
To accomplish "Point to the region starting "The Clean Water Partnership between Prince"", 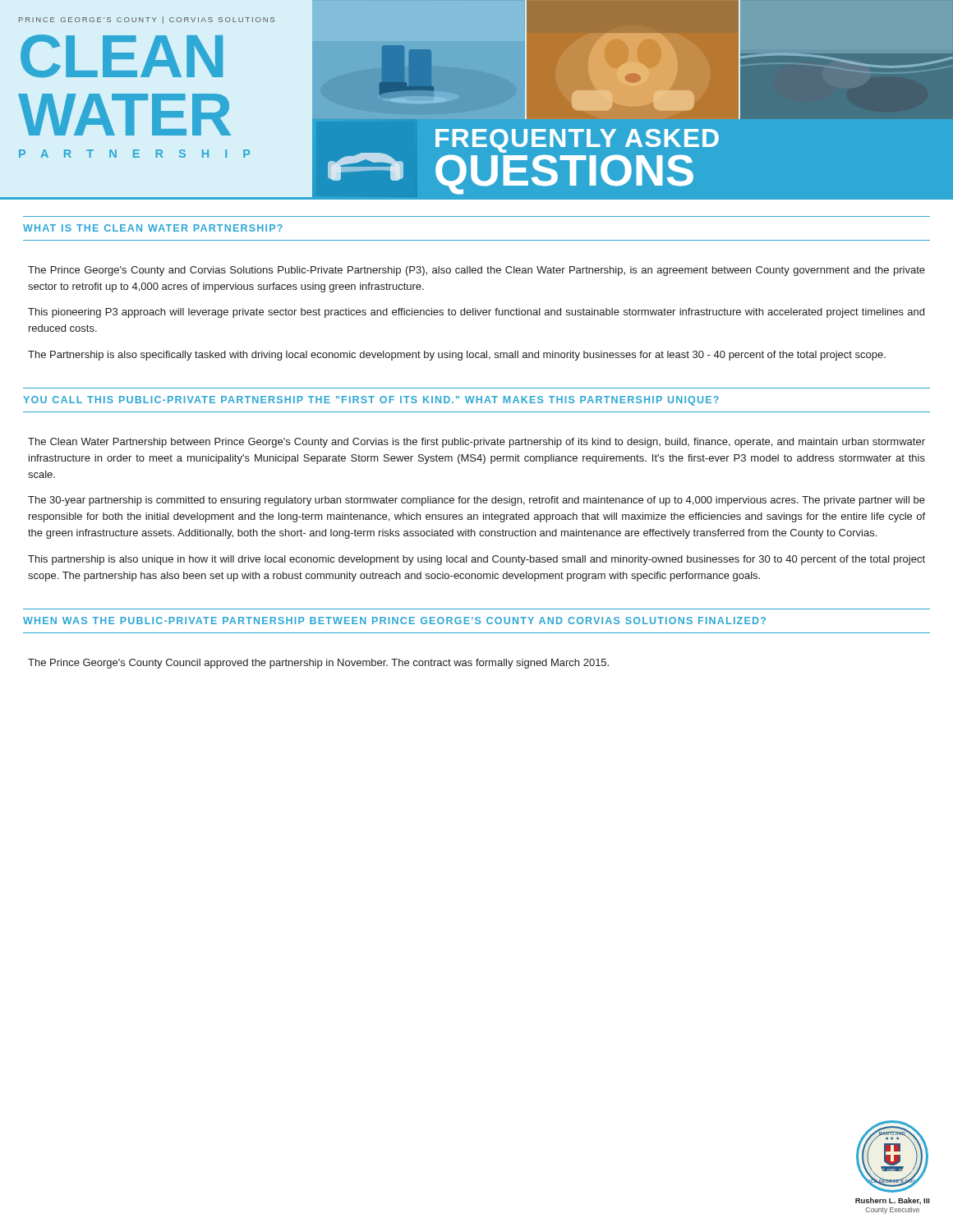I will (476, 458).
